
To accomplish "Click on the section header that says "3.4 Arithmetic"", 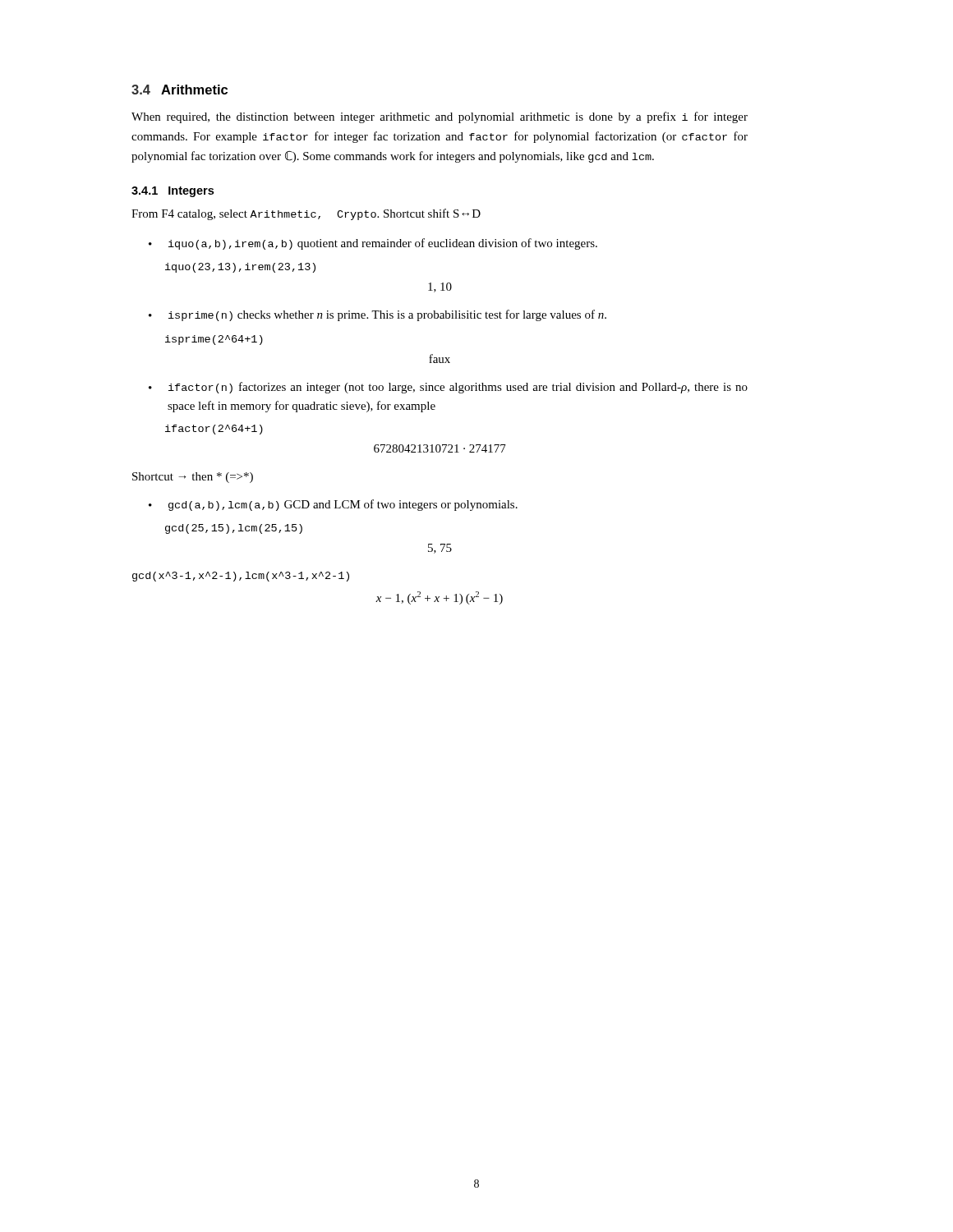I will tap(180, 90).
